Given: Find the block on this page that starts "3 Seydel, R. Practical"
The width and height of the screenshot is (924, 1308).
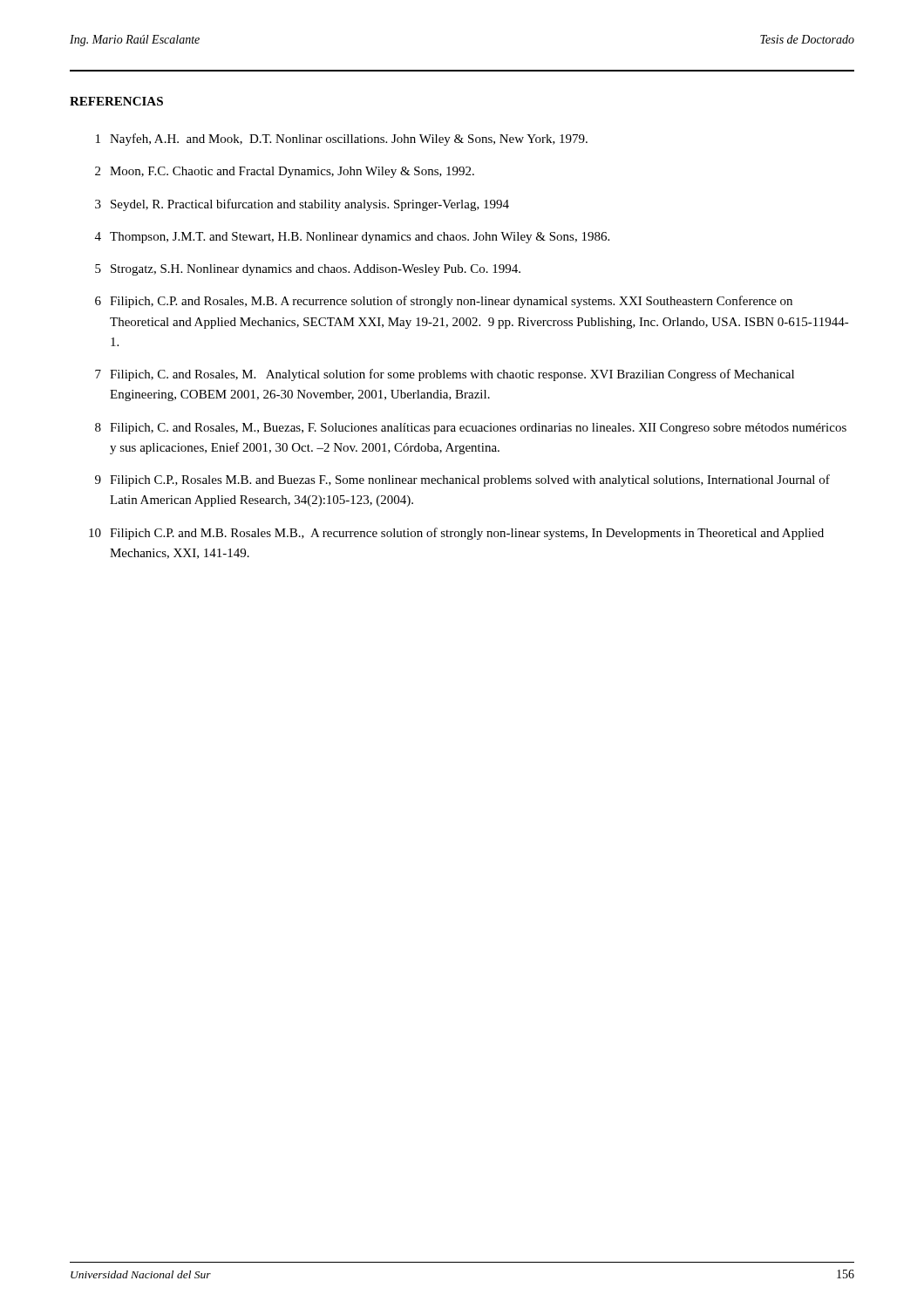Looking at the screenshot, I should 462,204.
